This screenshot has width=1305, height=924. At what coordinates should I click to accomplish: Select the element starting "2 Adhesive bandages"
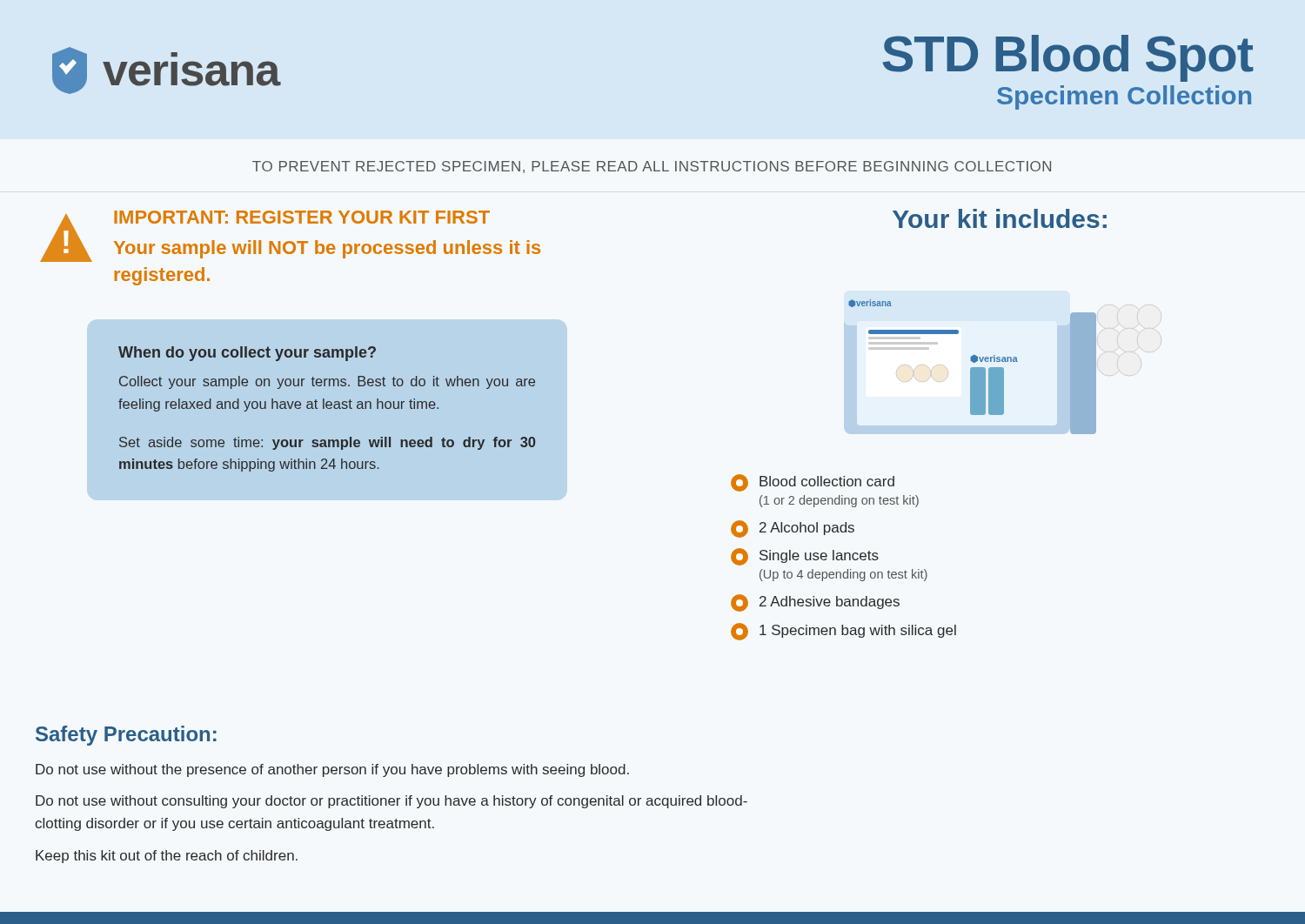click(x=815, y=603)
